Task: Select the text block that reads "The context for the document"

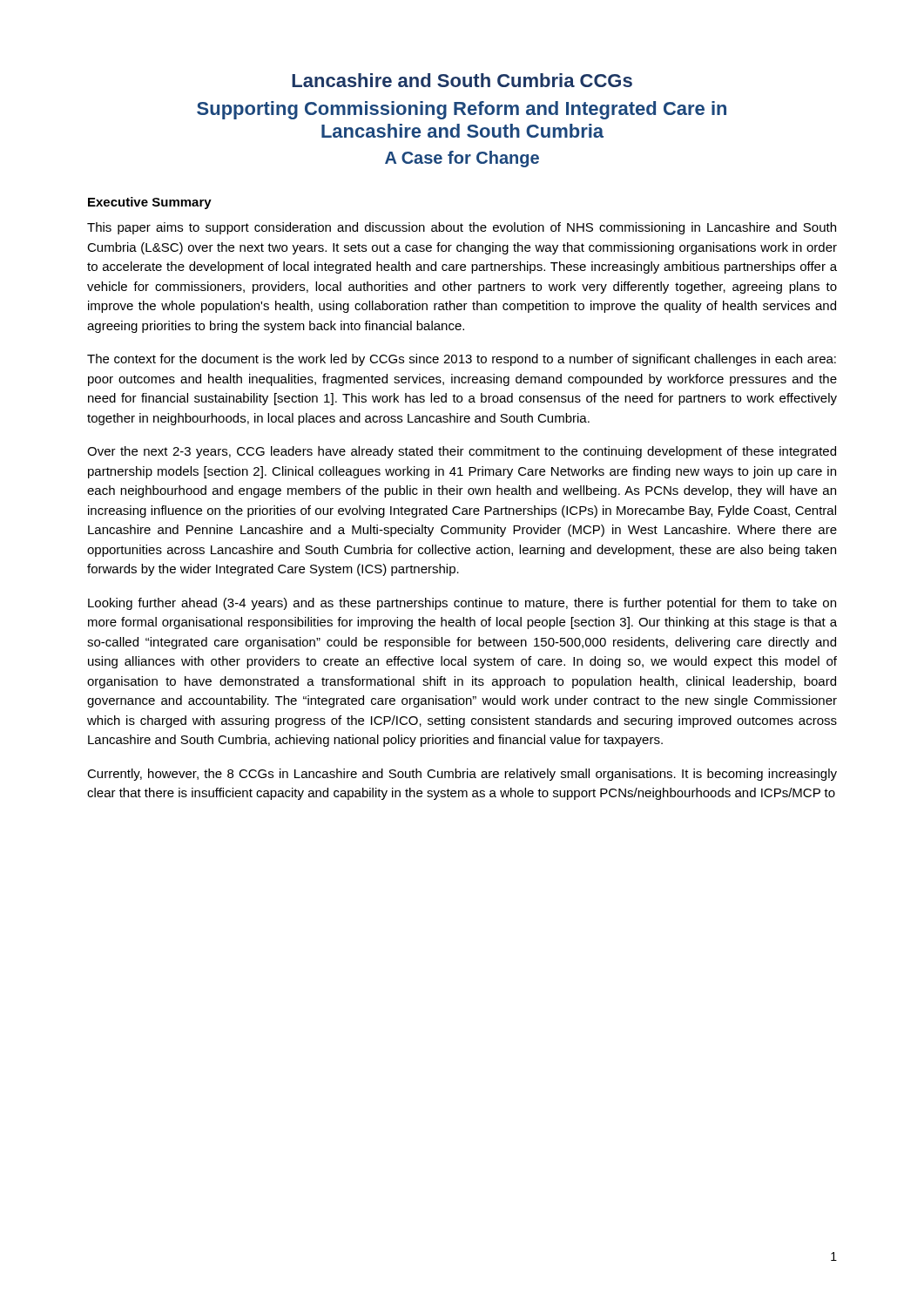Action: click(462, 388)
